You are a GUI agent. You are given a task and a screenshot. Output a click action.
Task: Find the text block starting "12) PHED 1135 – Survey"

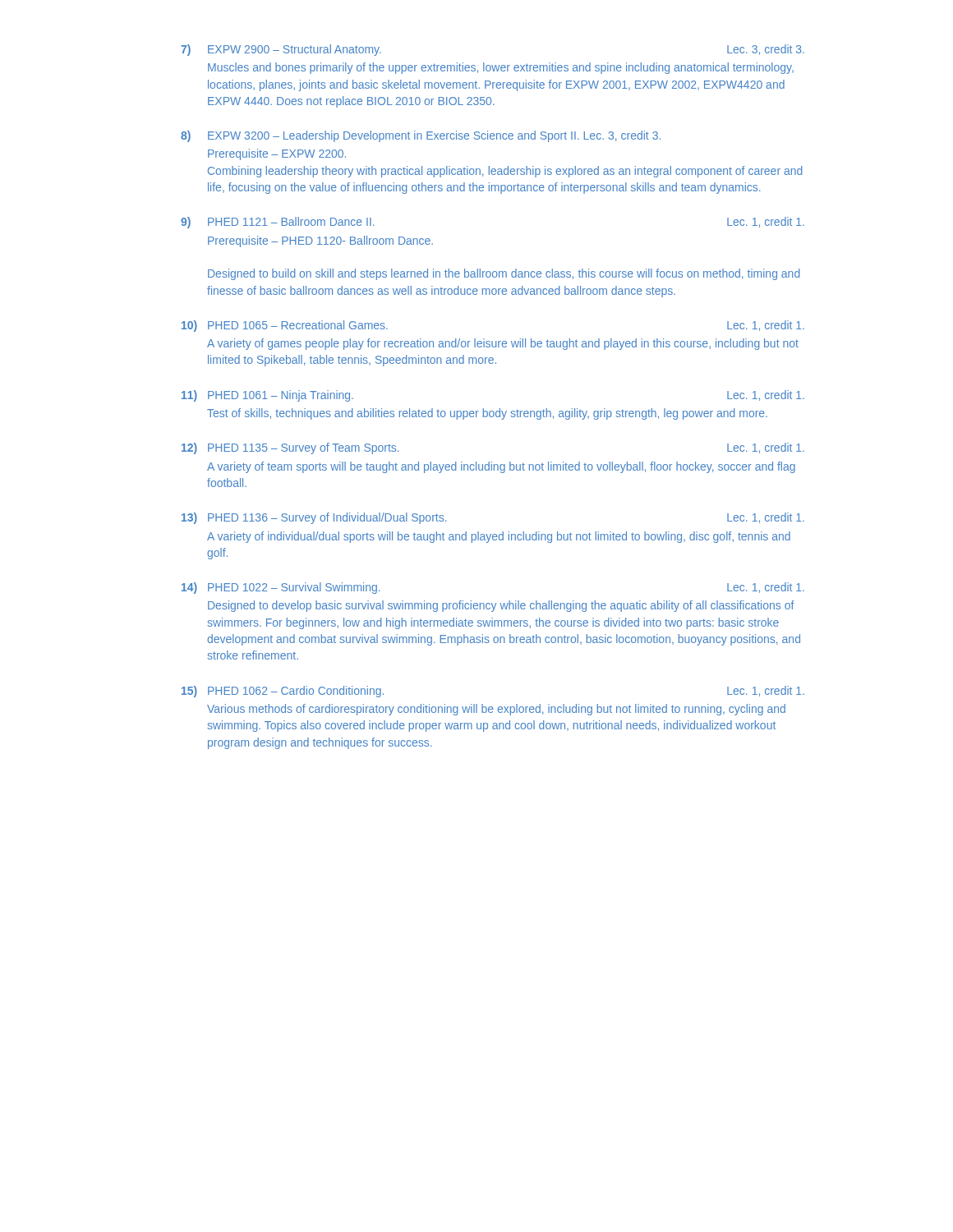493,466
